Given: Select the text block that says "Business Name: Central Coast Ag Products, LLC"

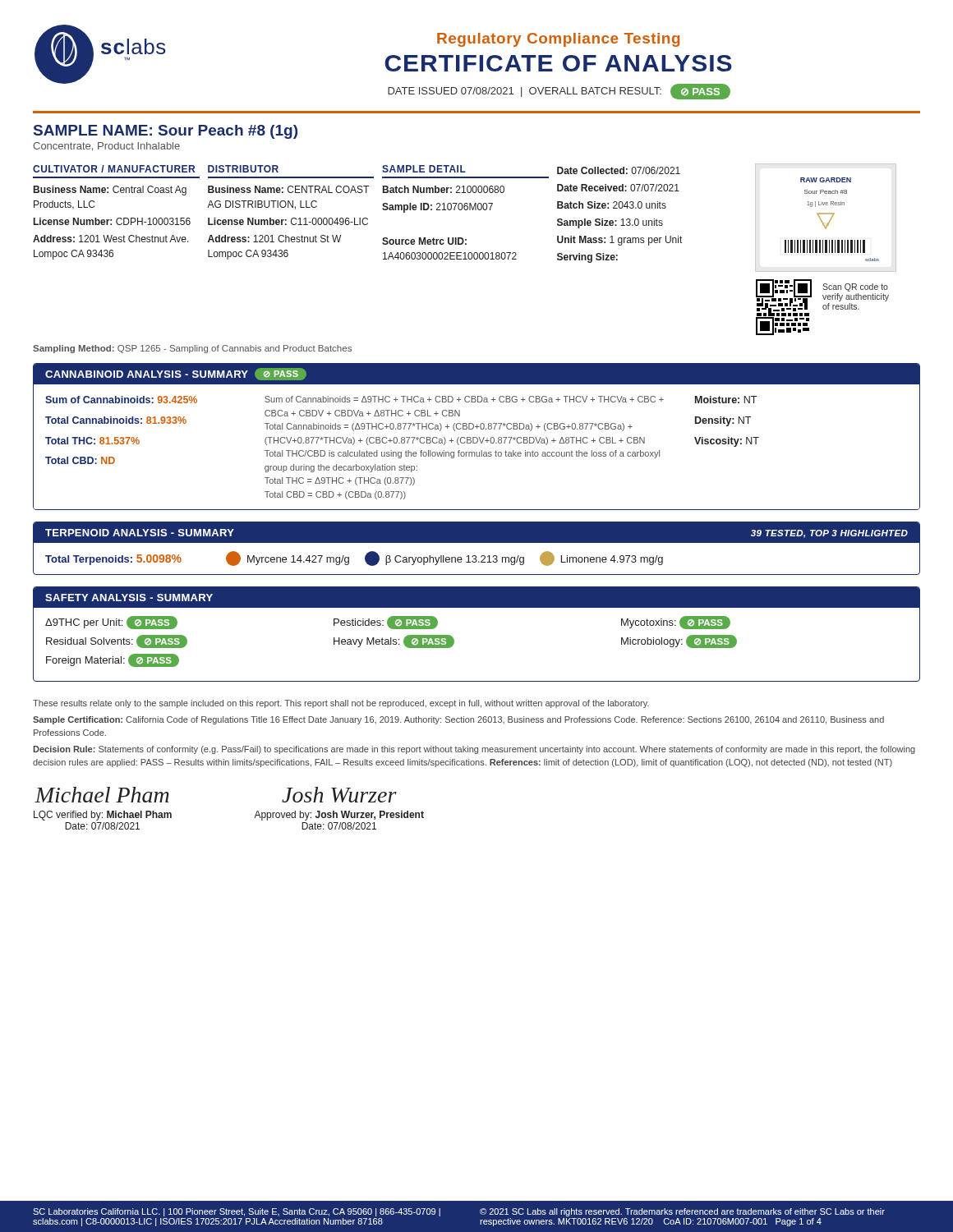Looking at the screenshot, I should pos(116,222).
